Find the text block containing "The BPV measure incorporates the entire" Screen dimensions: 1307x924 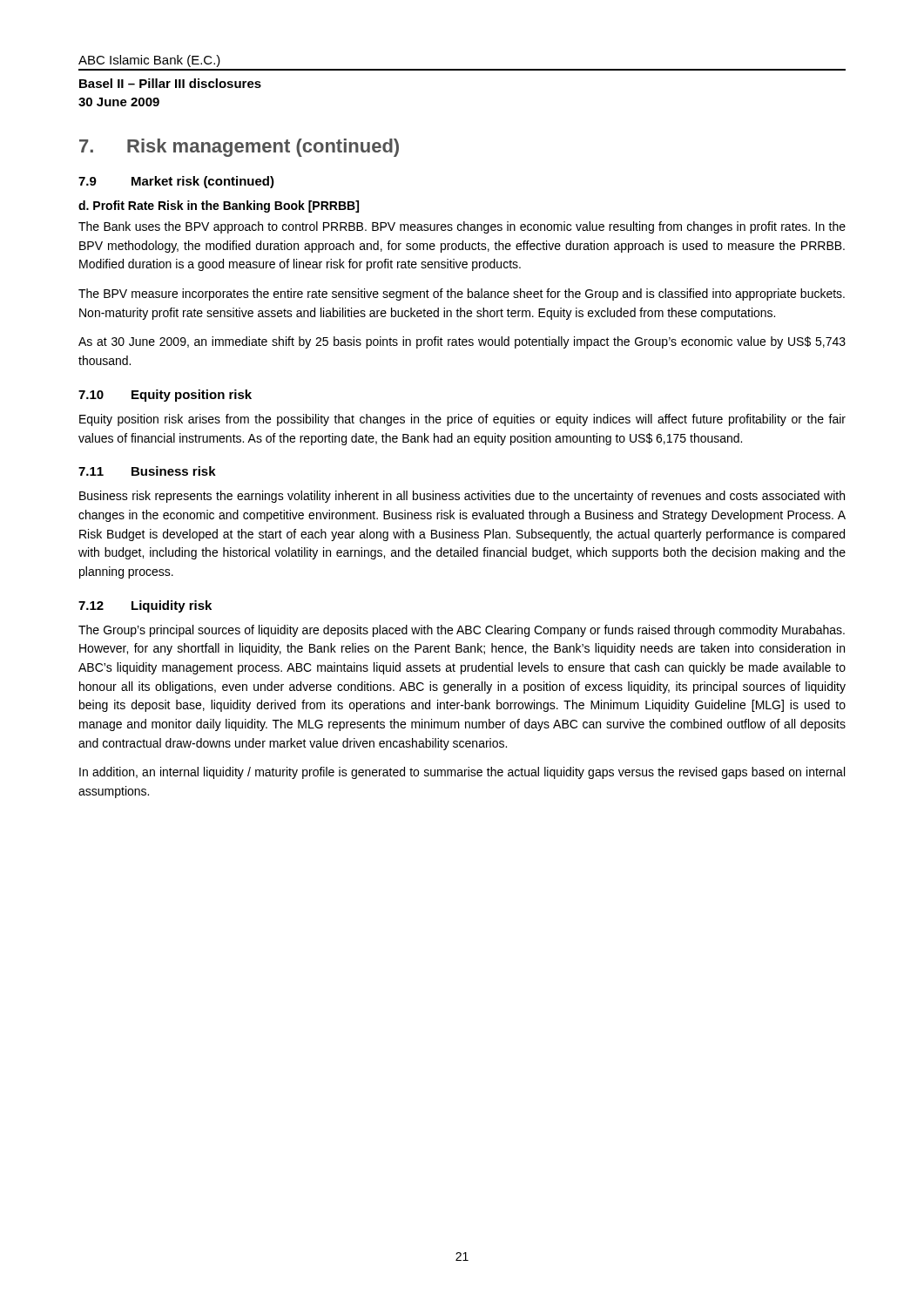point(462,304)
